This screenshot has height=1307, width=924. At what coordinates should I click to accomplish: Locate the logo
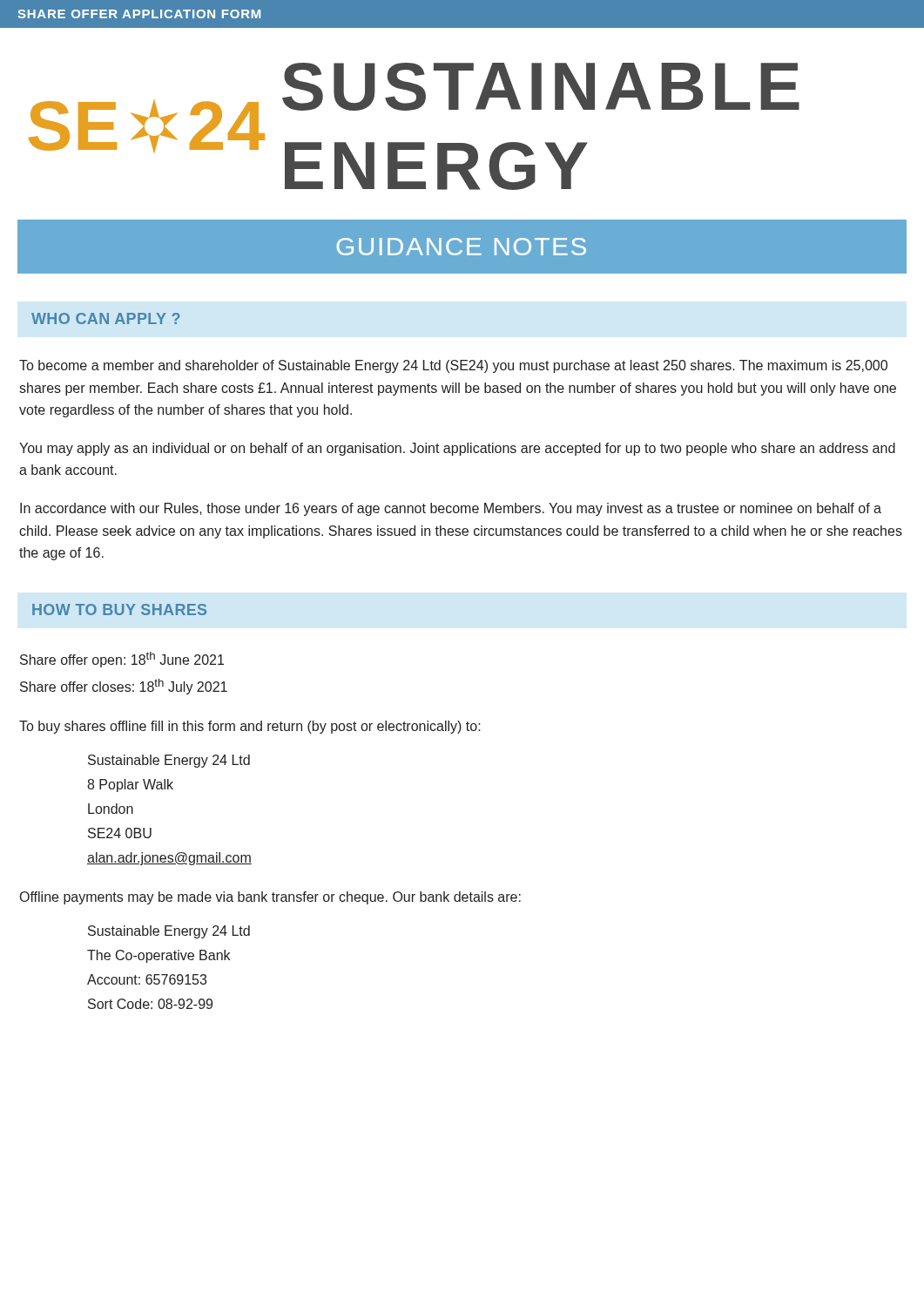(462, 120)
